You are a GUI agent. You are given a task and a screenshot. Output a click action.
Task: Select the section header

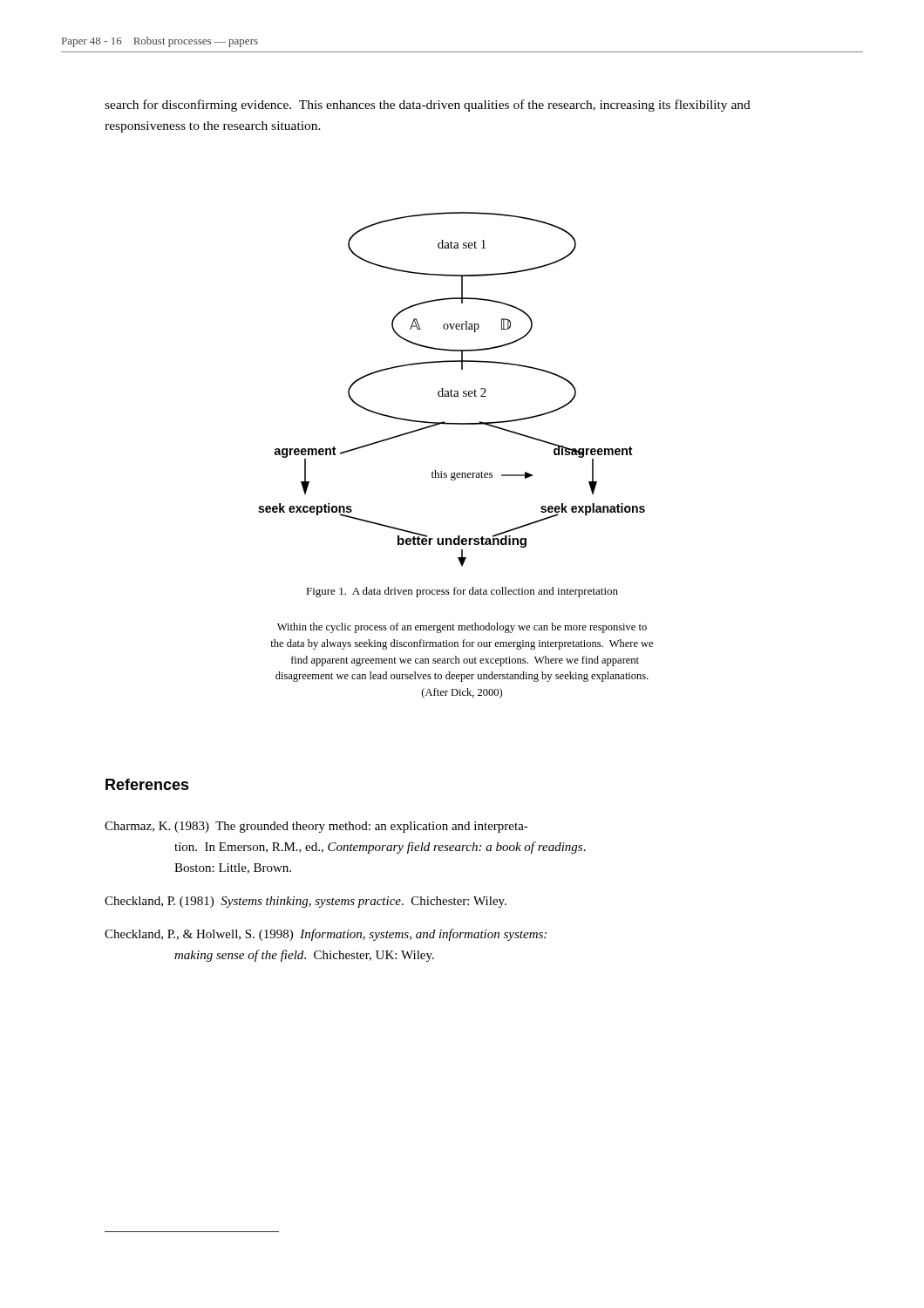147,785
